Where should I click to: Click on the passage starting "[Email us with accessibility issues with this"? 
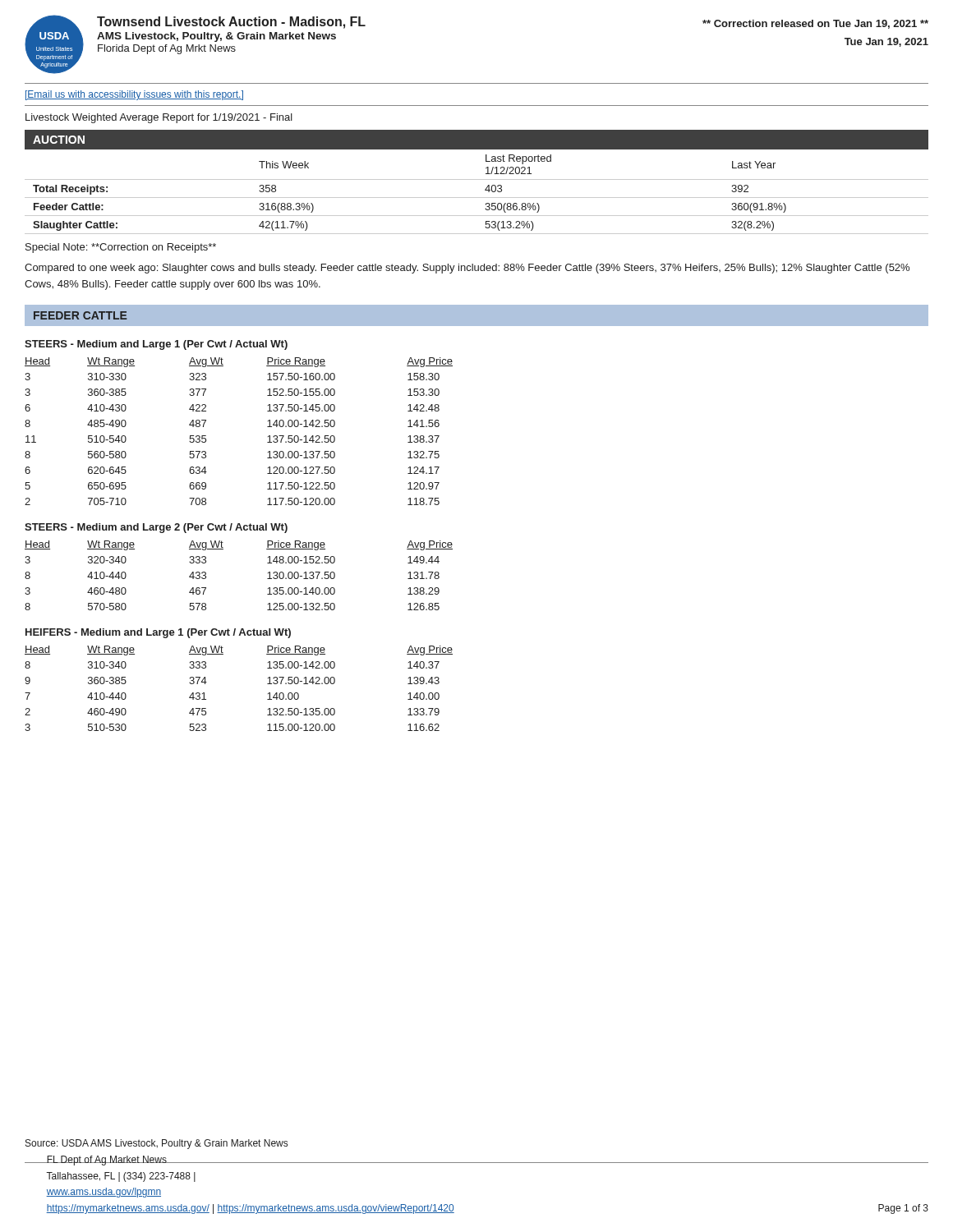134,94
